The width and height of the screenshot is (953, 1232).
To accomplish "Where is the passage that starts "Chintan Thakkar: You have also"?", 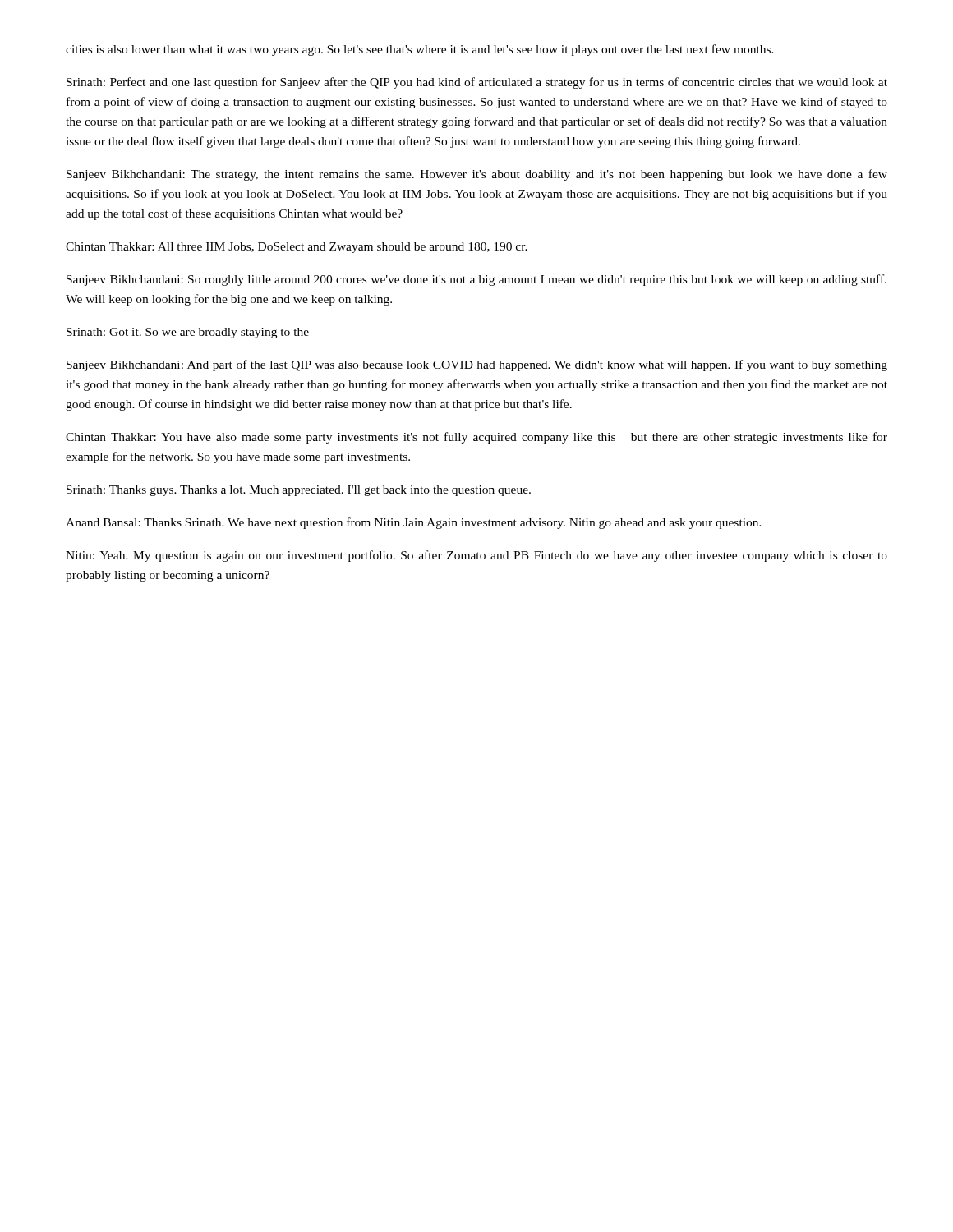I will click(x=476, y=447).
